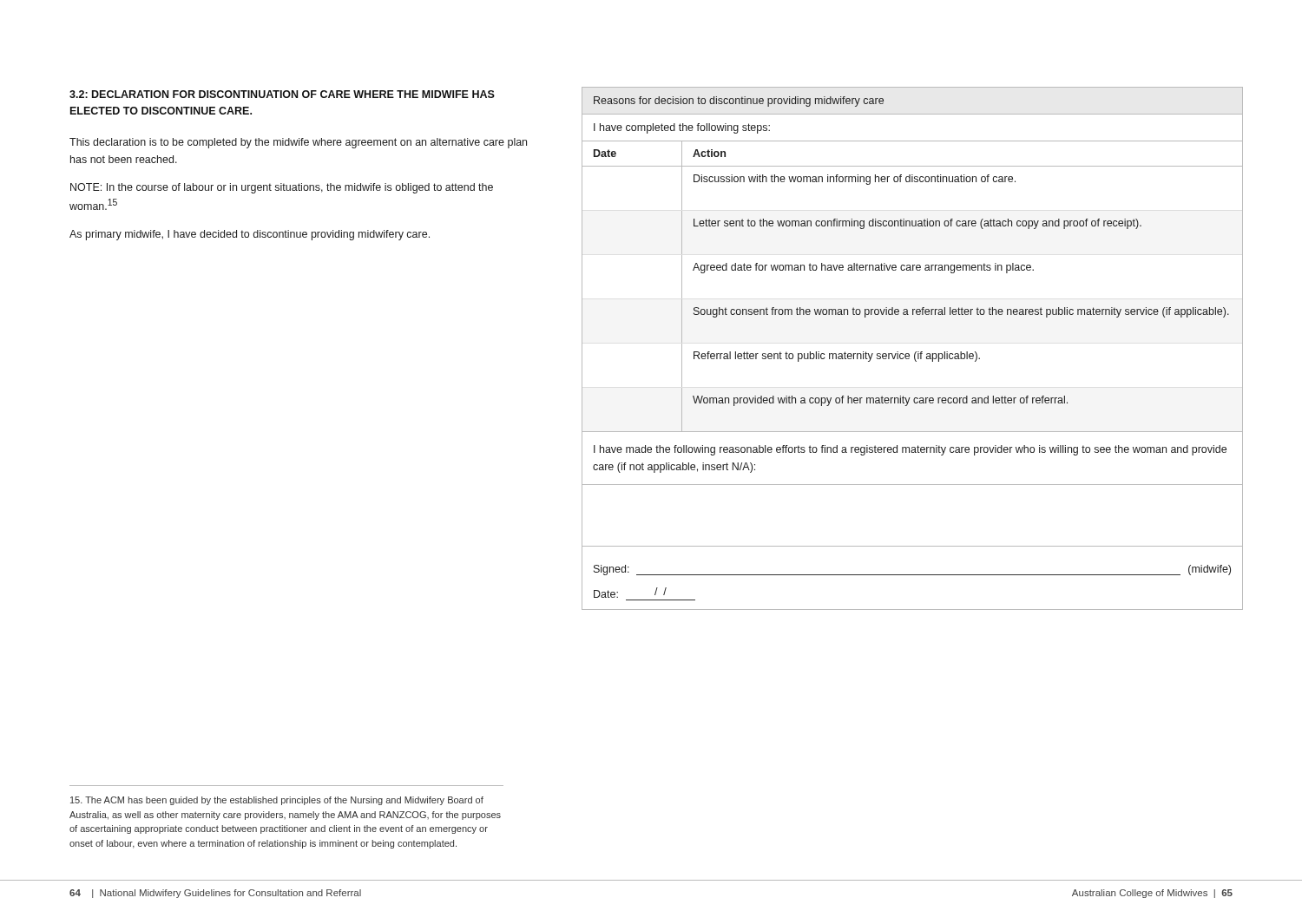Select the section header that says "3.2: DECLARATION FOR DISCONTINUATION OF CARE"

pyautogui.click(x=282, y=103)
